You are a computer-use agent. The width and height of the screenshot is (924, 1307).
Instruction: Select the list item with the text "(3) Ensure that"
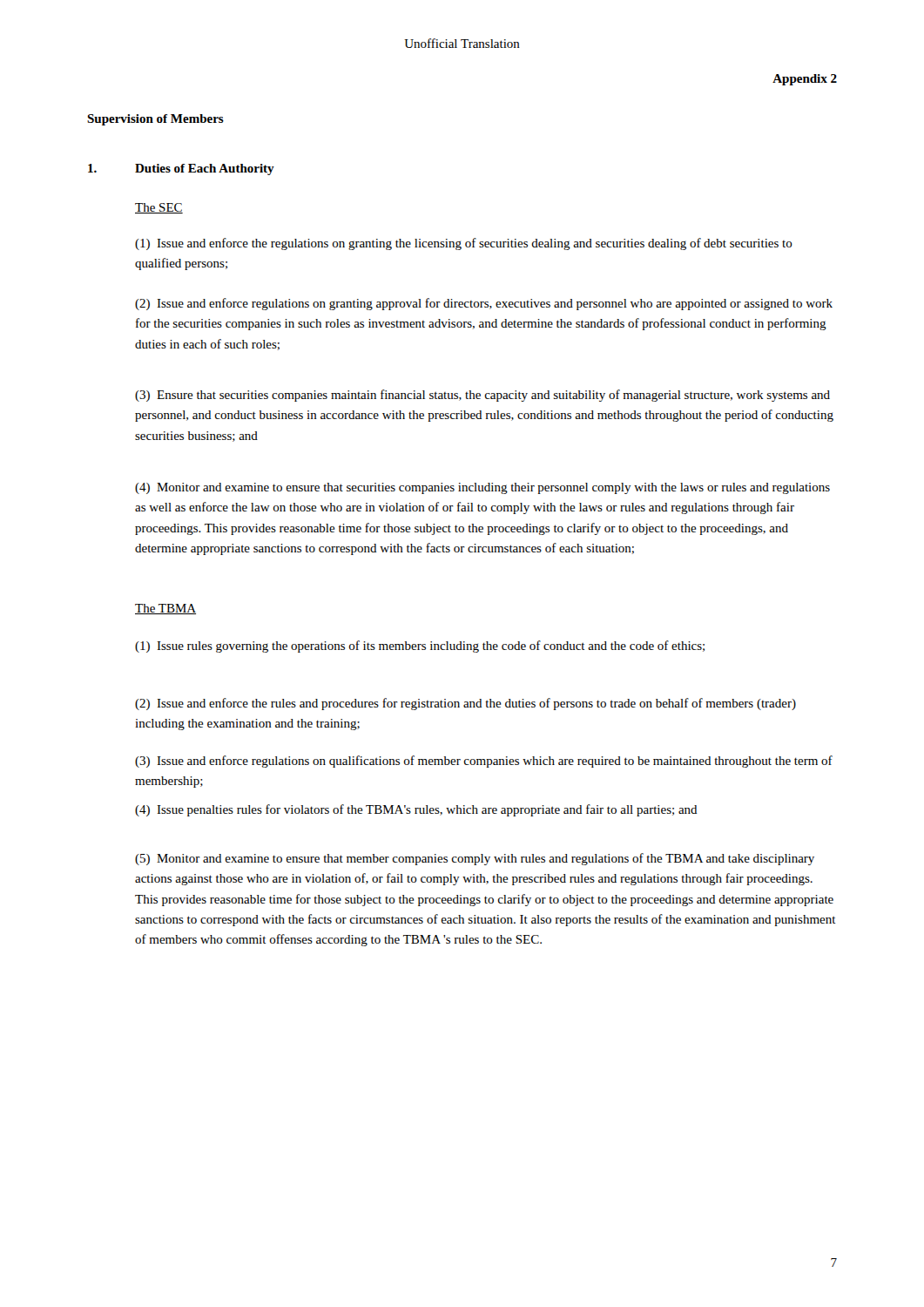484,415
